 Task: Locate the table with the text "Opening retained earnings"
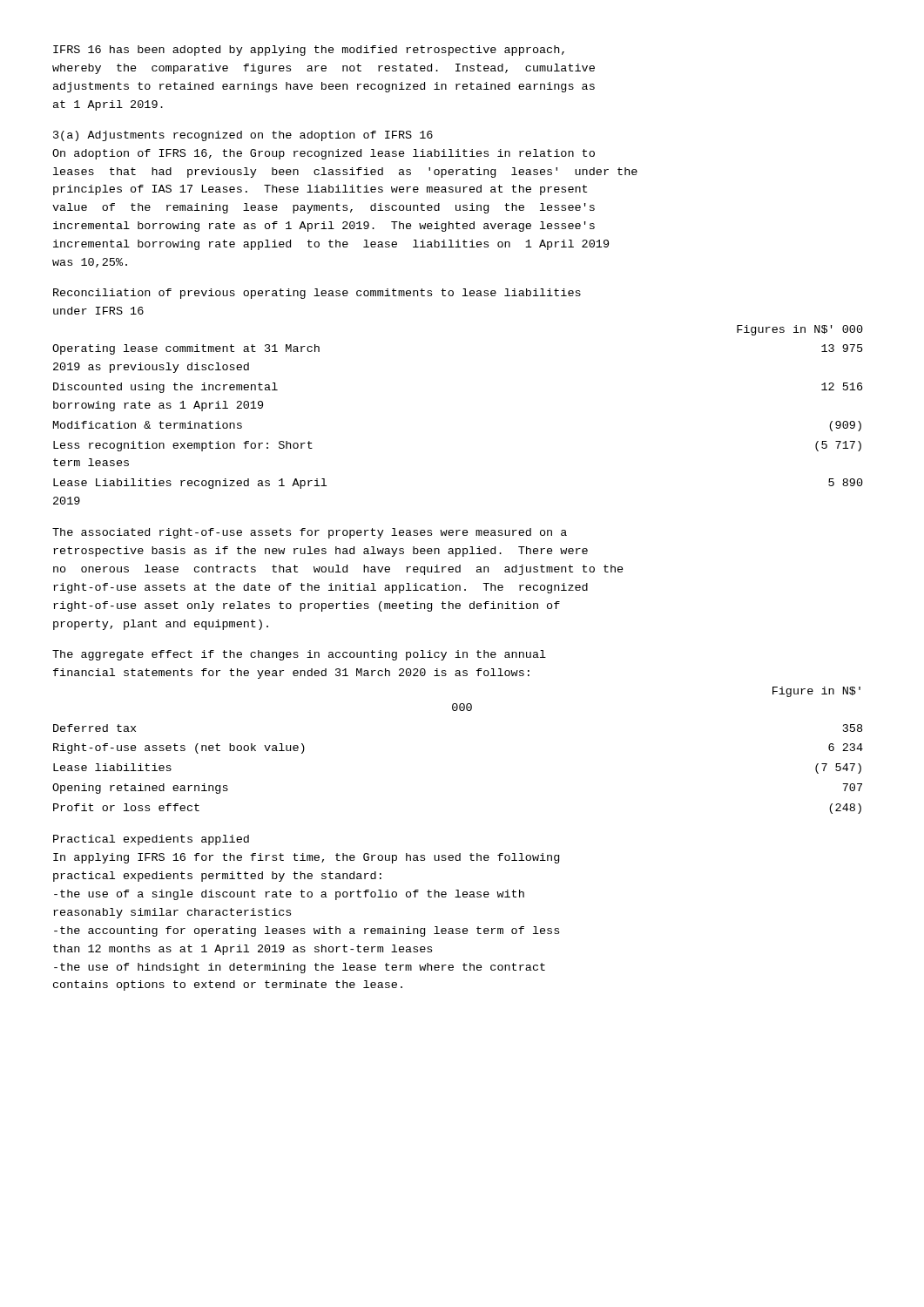[x=462, y=769]
